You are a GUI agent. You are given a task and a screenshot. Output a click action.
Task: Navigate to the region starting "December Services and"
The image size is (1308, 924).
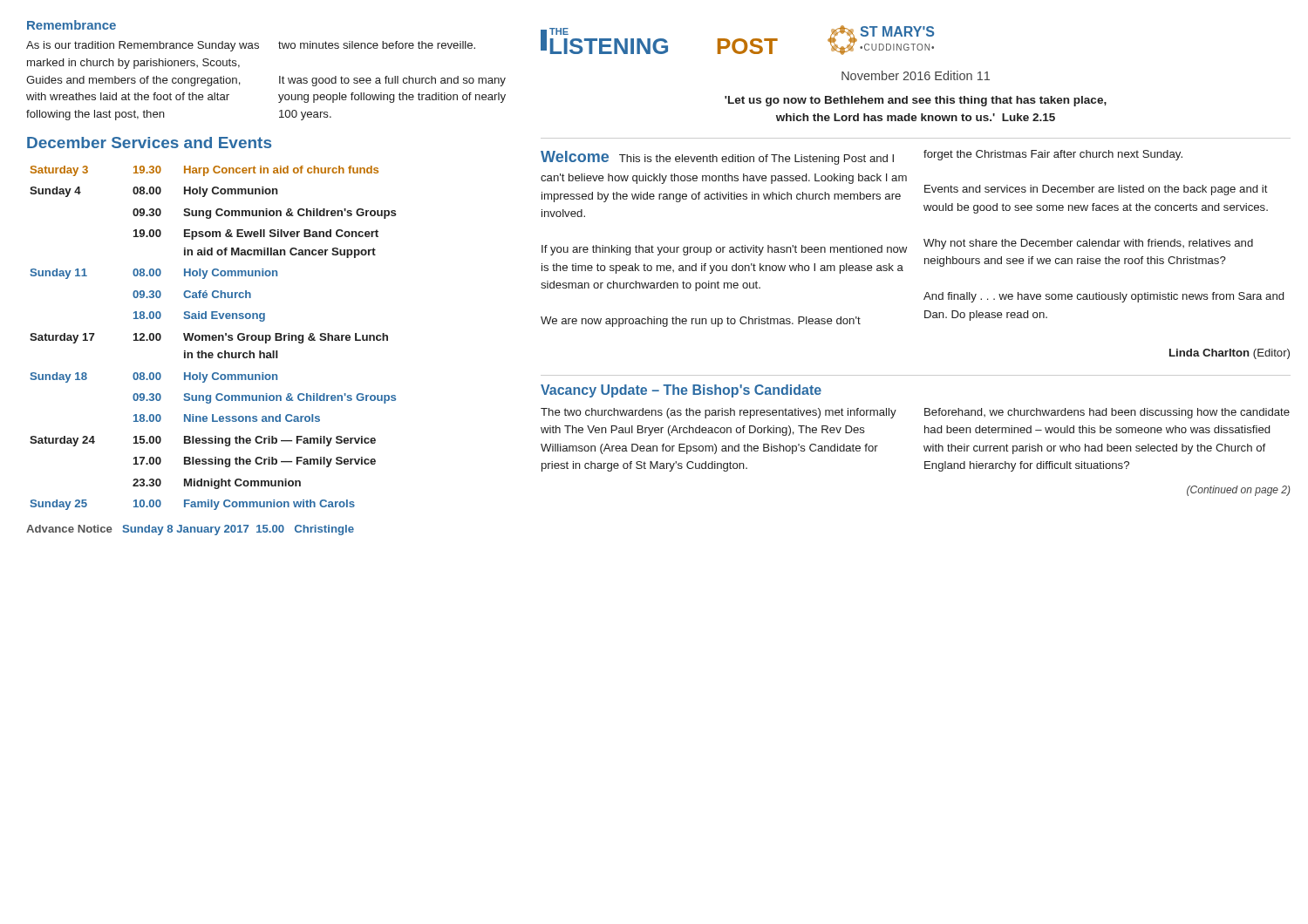click(149, 142)
